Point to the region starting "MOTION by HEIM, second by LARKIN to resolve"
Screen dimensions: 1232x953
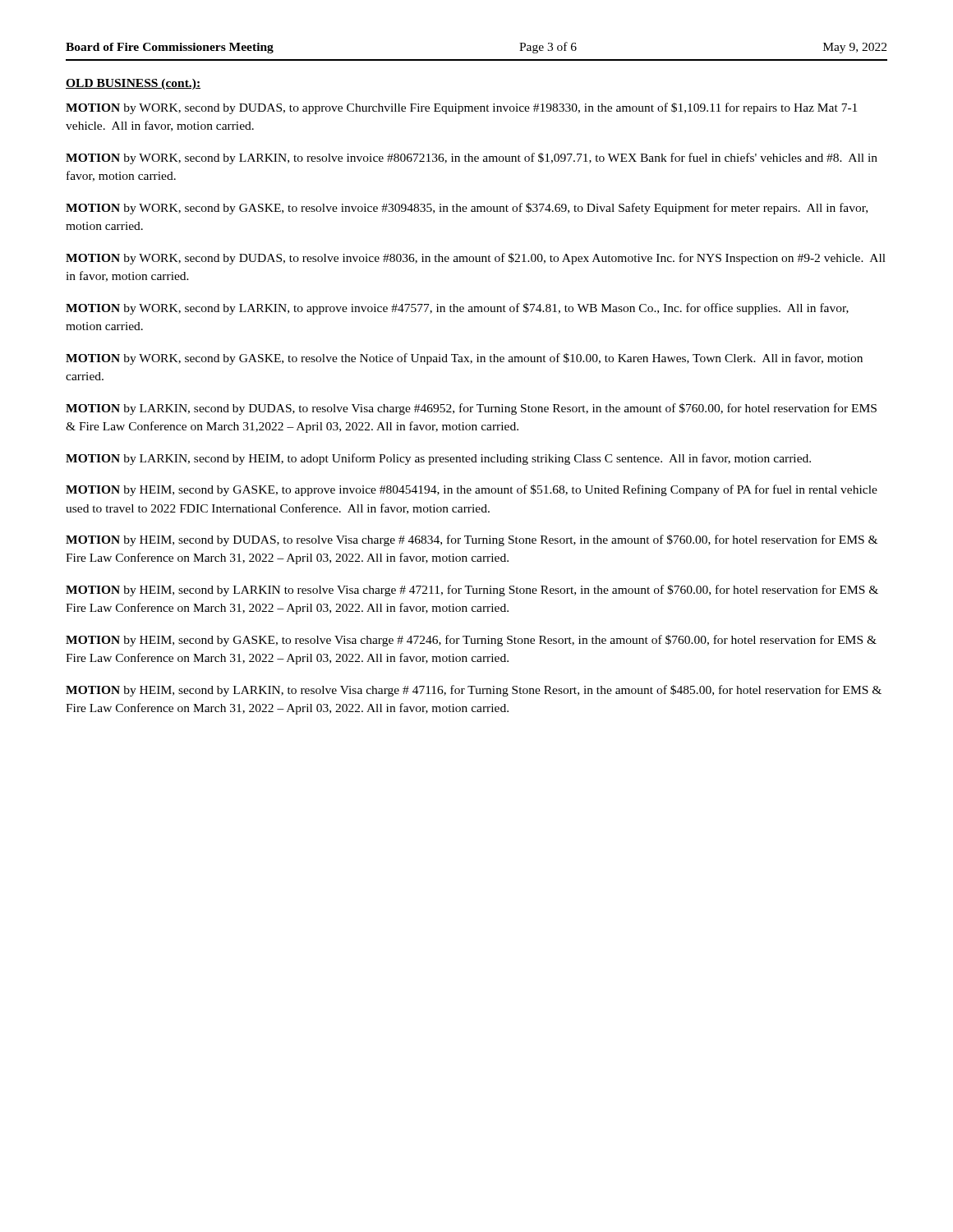(472, 598)
